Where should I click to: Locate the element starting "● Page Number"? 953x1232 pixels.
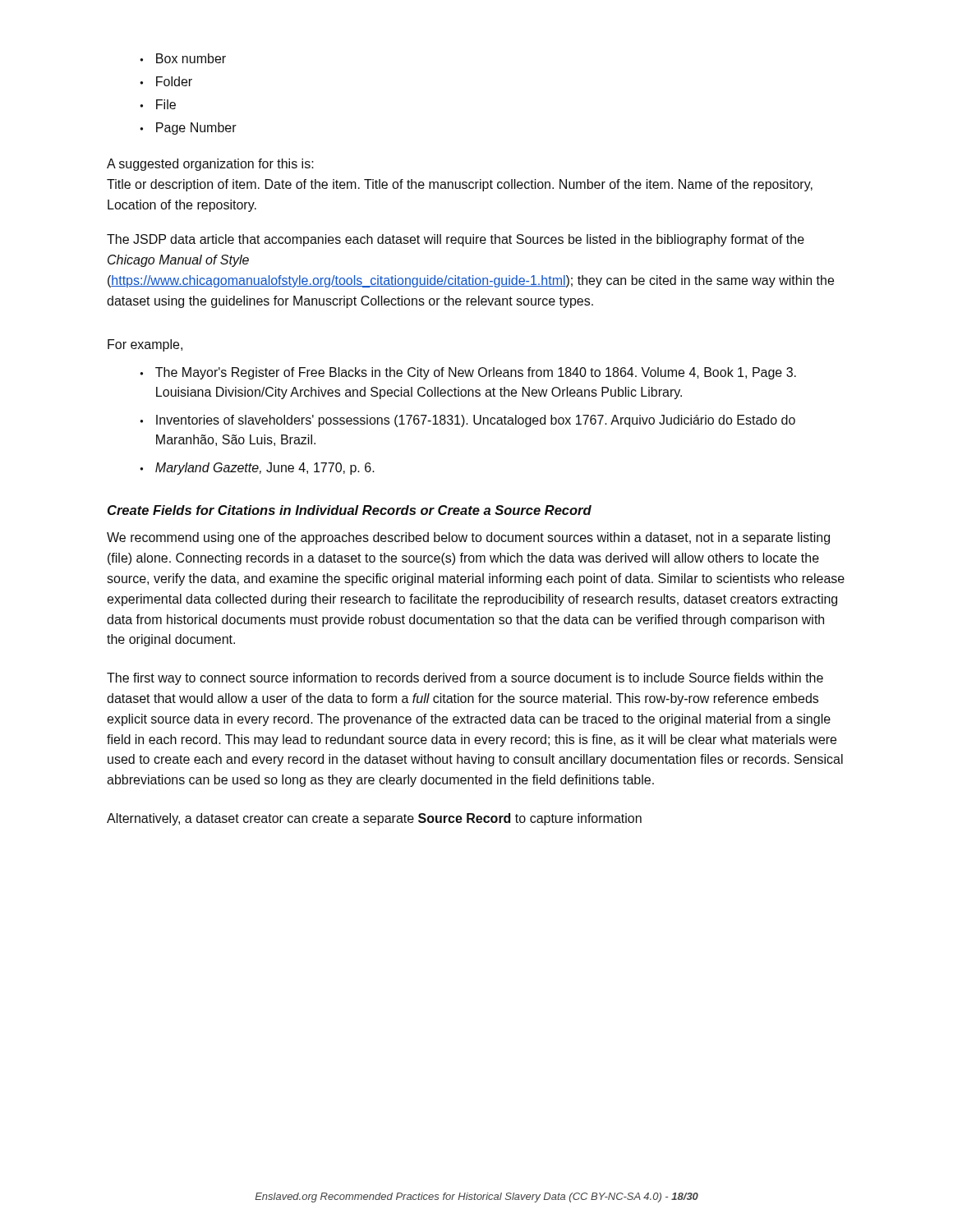pos(188,129)
